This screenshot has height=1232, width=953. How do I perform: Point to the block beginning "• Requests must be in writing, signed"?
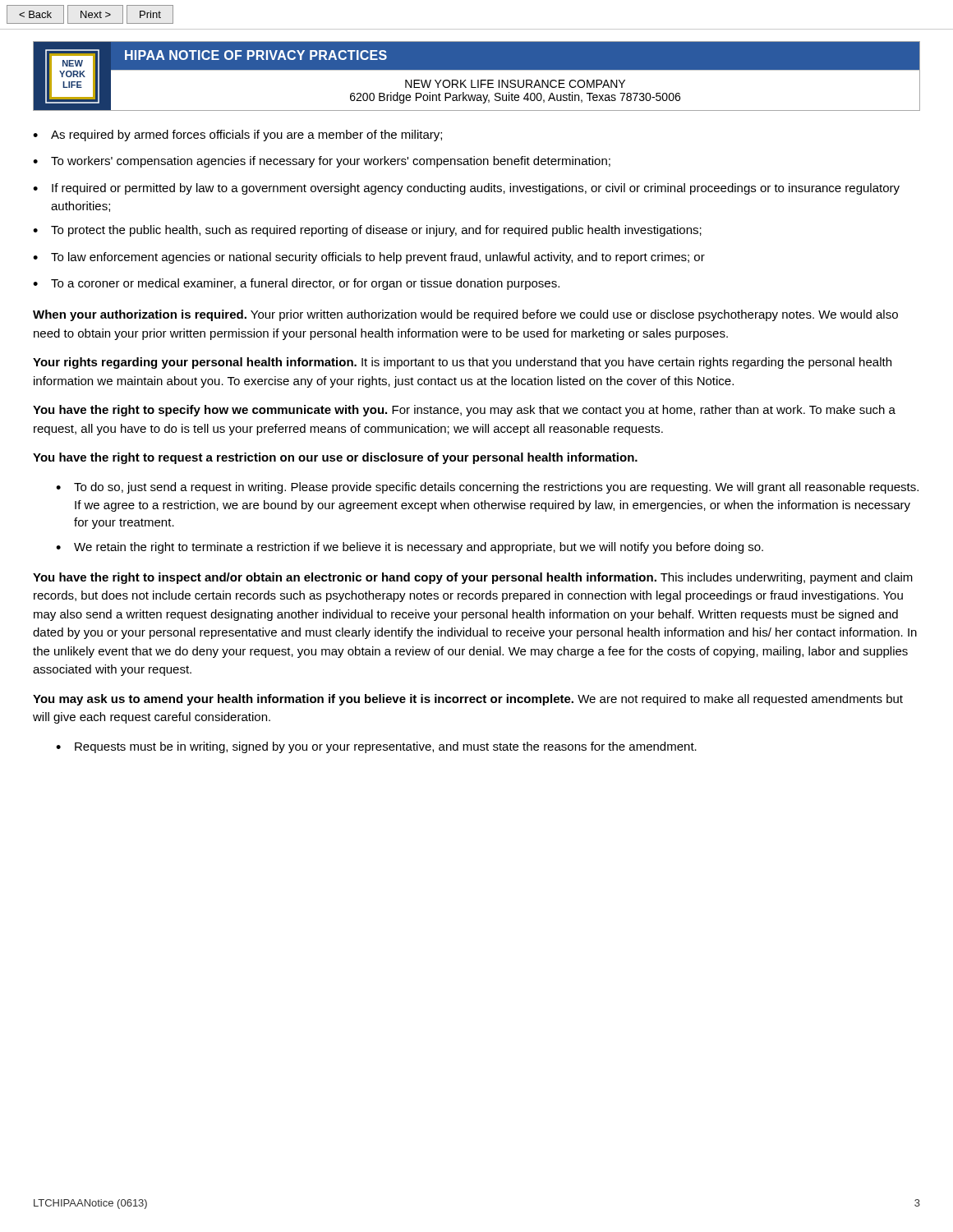click(488, 747)
